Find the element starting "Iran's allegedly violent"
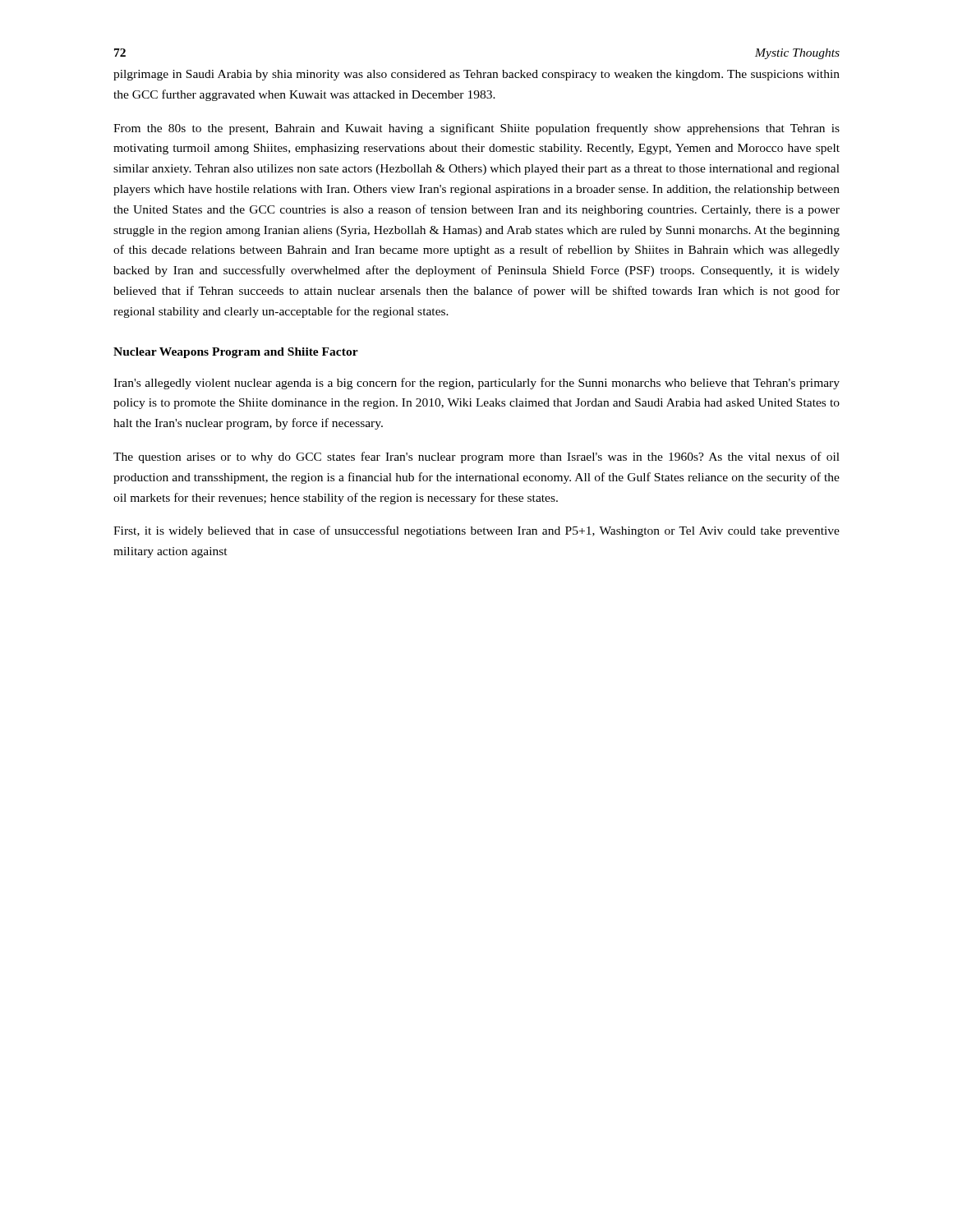Screen dimensions: 1232x953 pos(476,402)
